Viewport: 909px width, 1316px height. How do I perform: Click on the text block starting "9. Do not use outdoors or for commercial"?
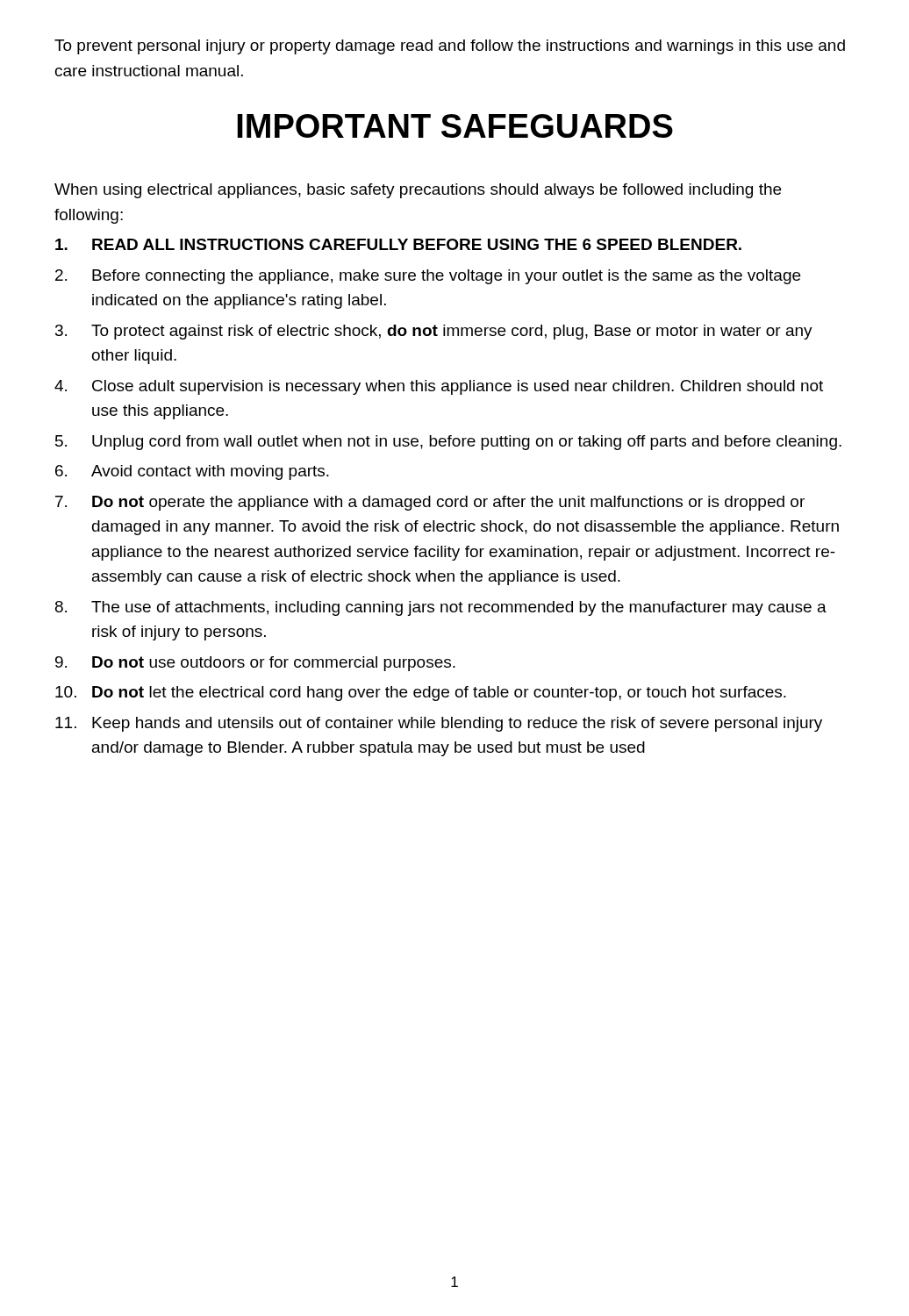[454, 662]
